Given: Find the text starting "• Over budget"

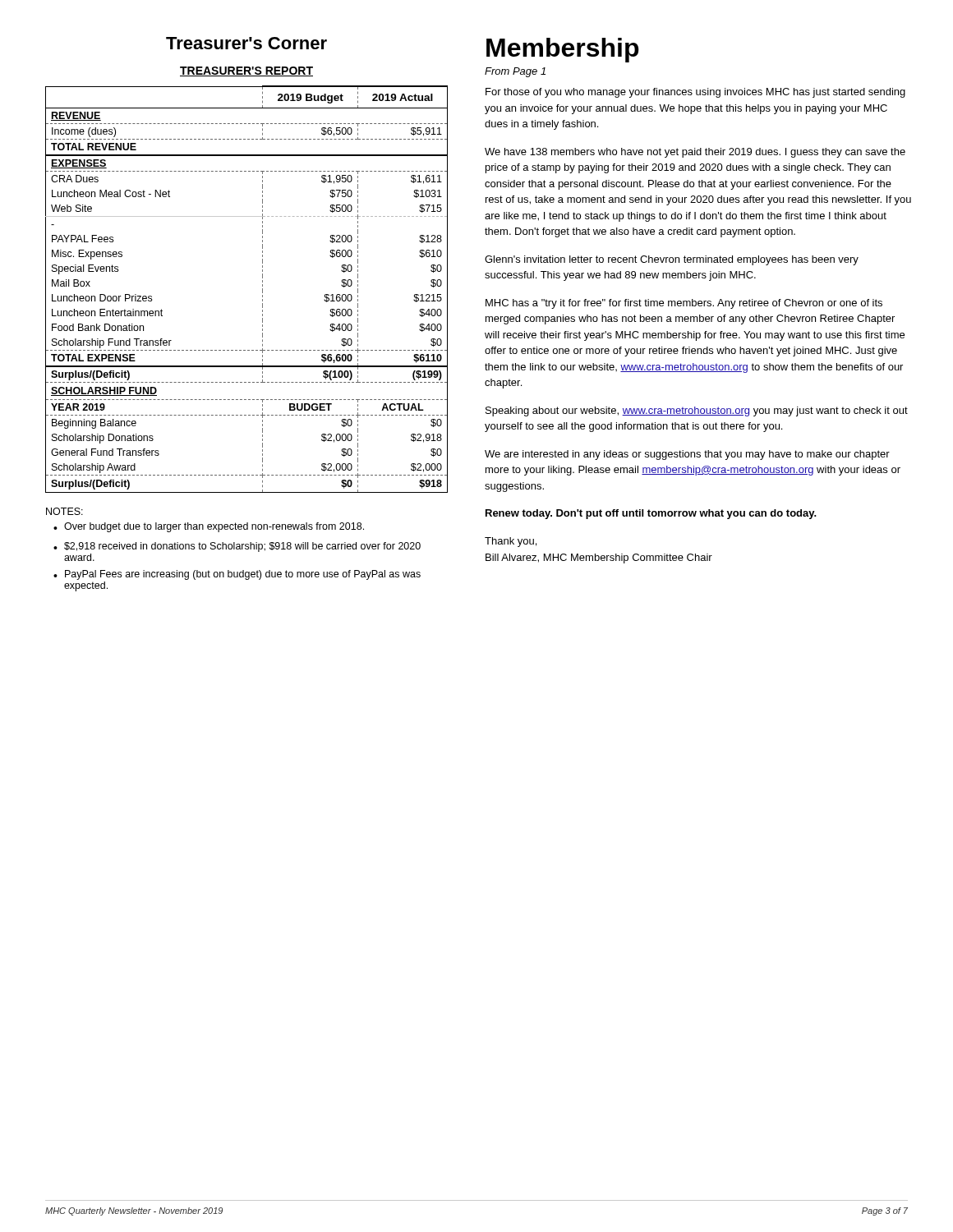Looking at the screenshot, I should 209,528.
